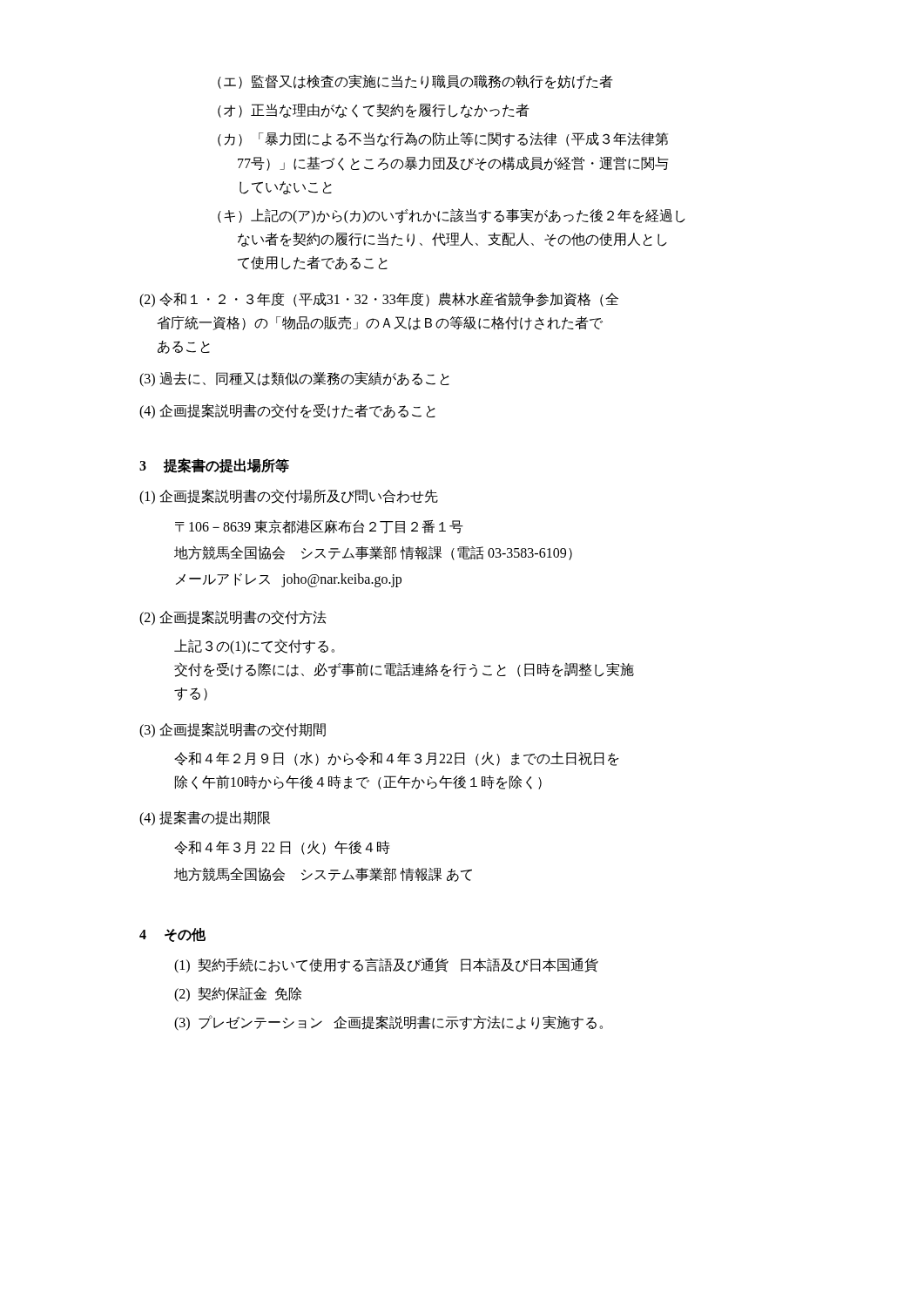Locate the text "（キ）上記の(ア)から(カ)のいずれかに該当する事実があった後２年を経過し ない者を契約の履行に当たり、代理人、支配人、その他の使用人とし て使用した者であること"
The width and height of the screenshot is (924, 1307).
(x=448, y=239)
